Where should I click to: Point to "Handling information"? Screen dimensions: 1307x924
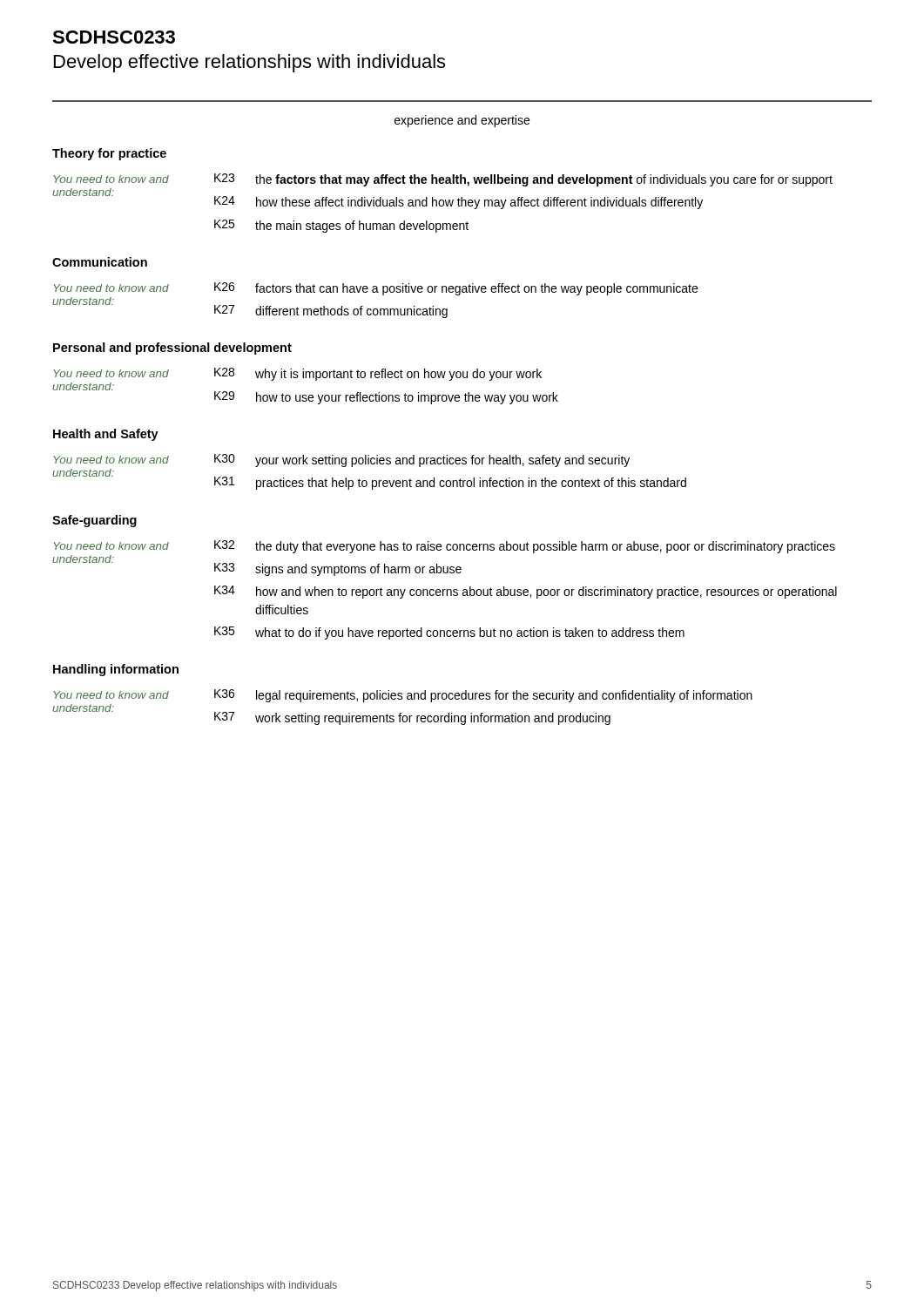116,669
